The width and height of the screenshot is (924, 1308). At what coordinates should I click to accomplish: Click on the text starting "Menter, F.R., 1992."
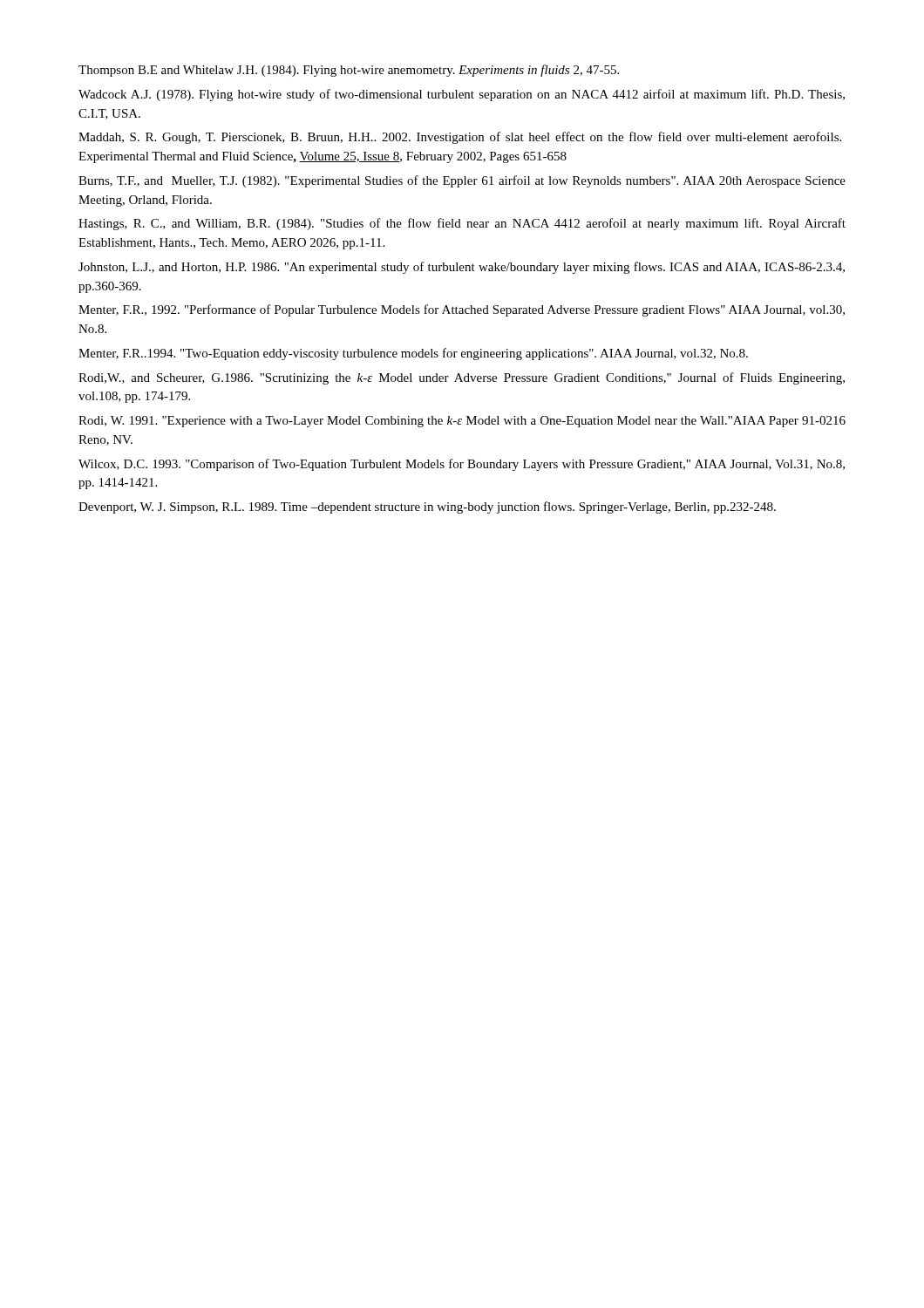462,320
